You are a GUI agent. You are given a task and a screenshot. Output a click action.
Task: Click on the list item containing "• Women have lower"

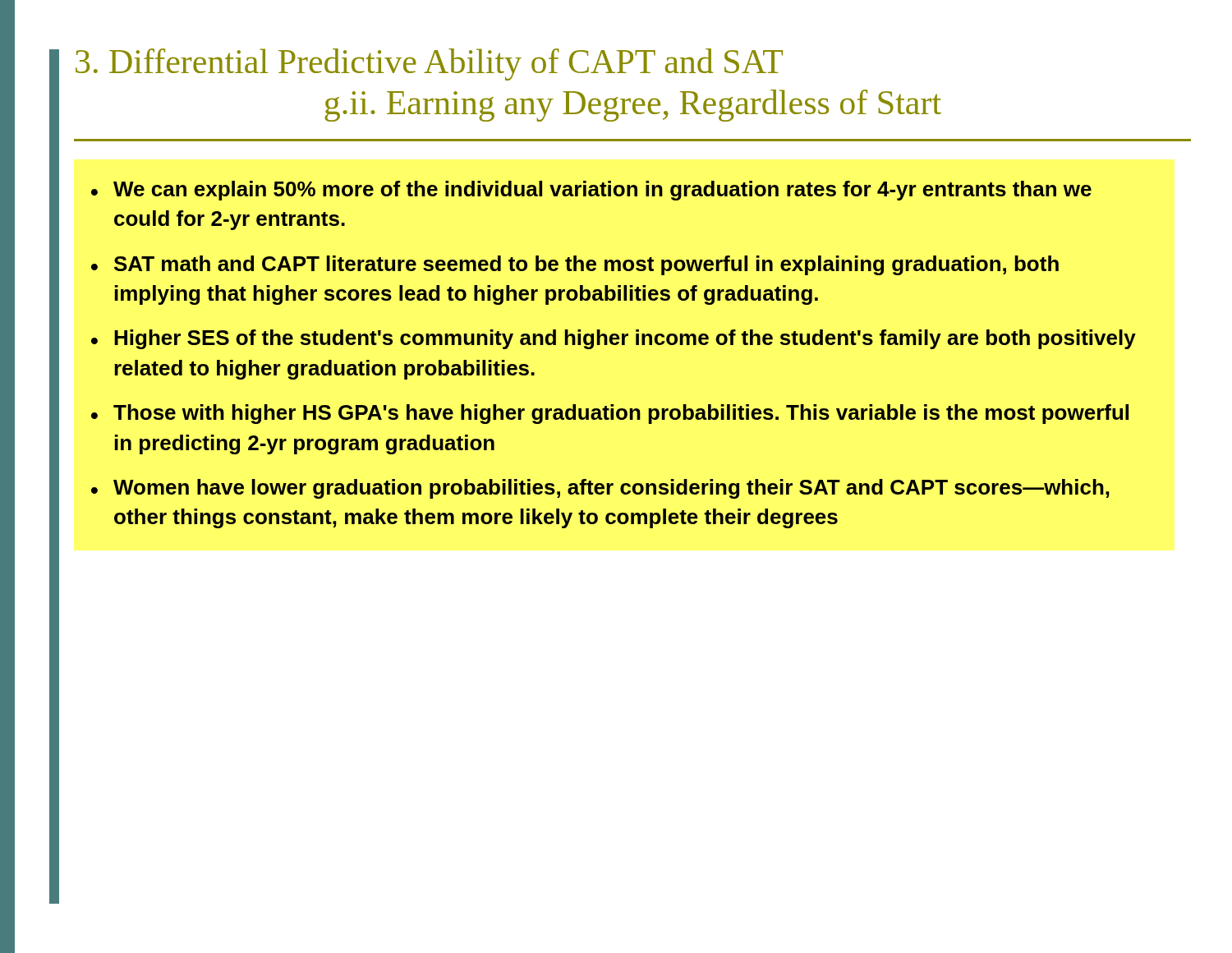620,502
